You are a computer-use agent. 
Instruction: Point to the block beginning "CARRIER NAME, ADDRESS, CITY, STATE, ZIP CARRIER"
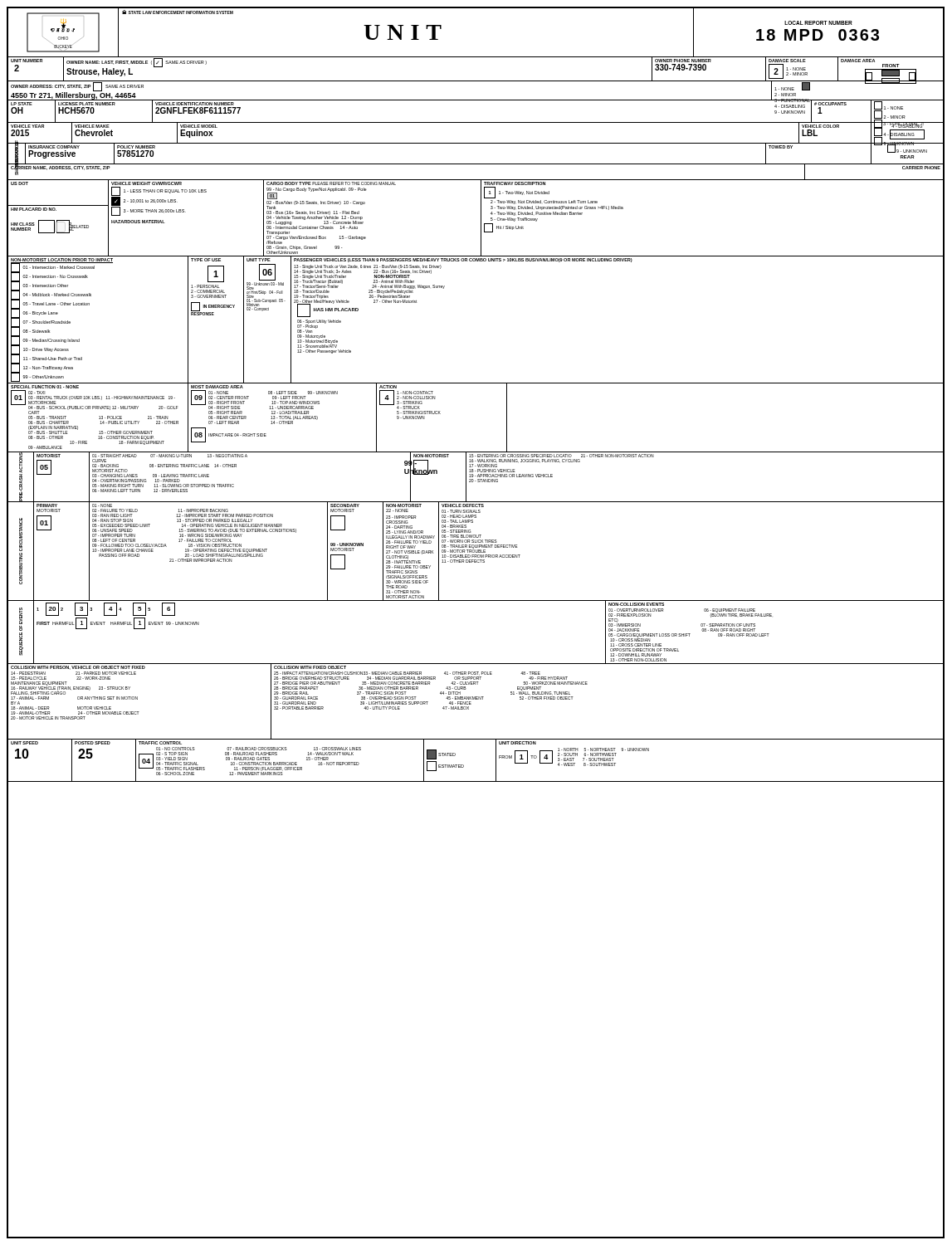point(476,172)
